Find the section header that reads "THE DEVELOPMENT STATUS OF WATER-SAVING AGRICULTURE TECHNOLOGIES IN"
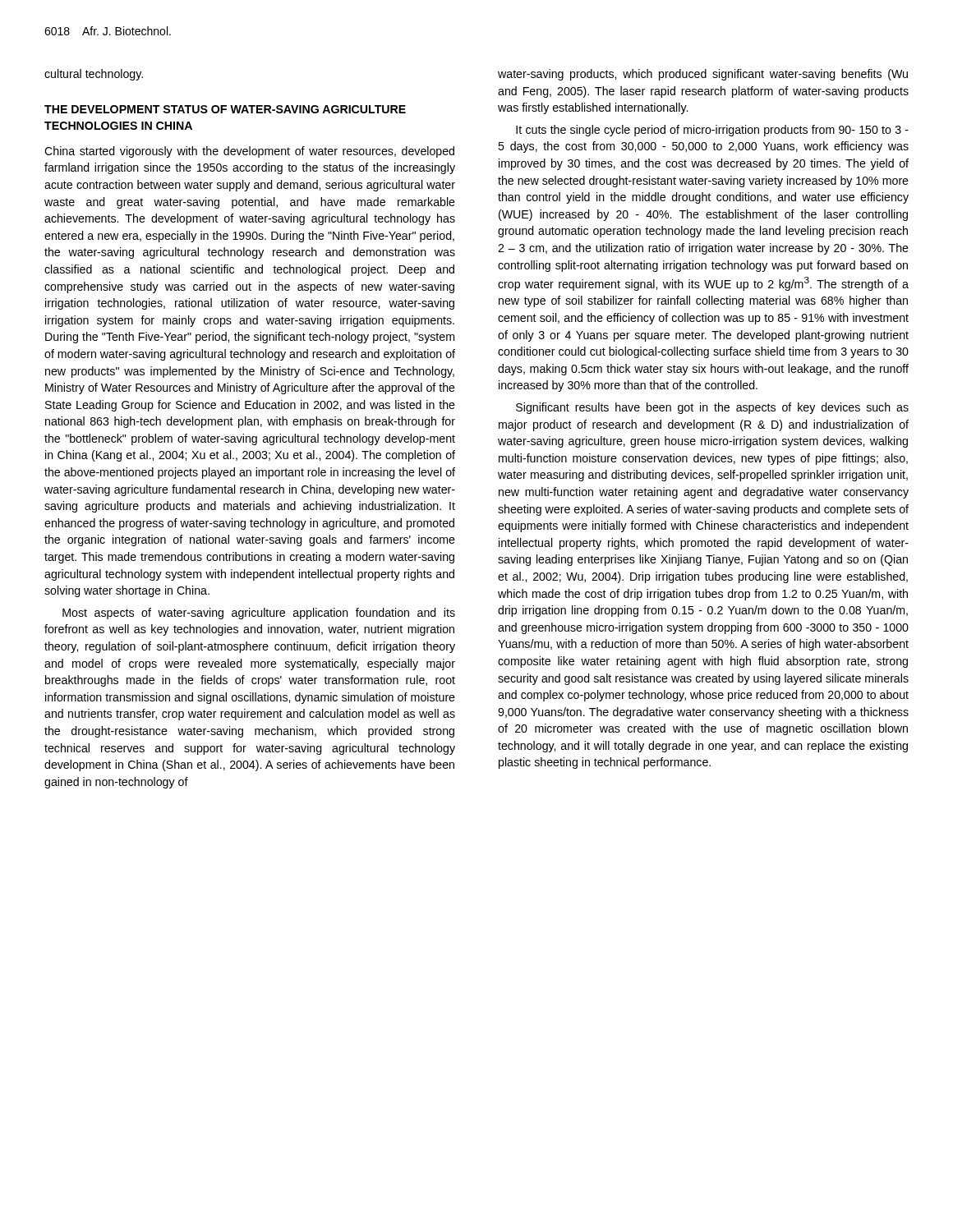The width and height of the screenshot is (953, 1232). click(225, 117)
